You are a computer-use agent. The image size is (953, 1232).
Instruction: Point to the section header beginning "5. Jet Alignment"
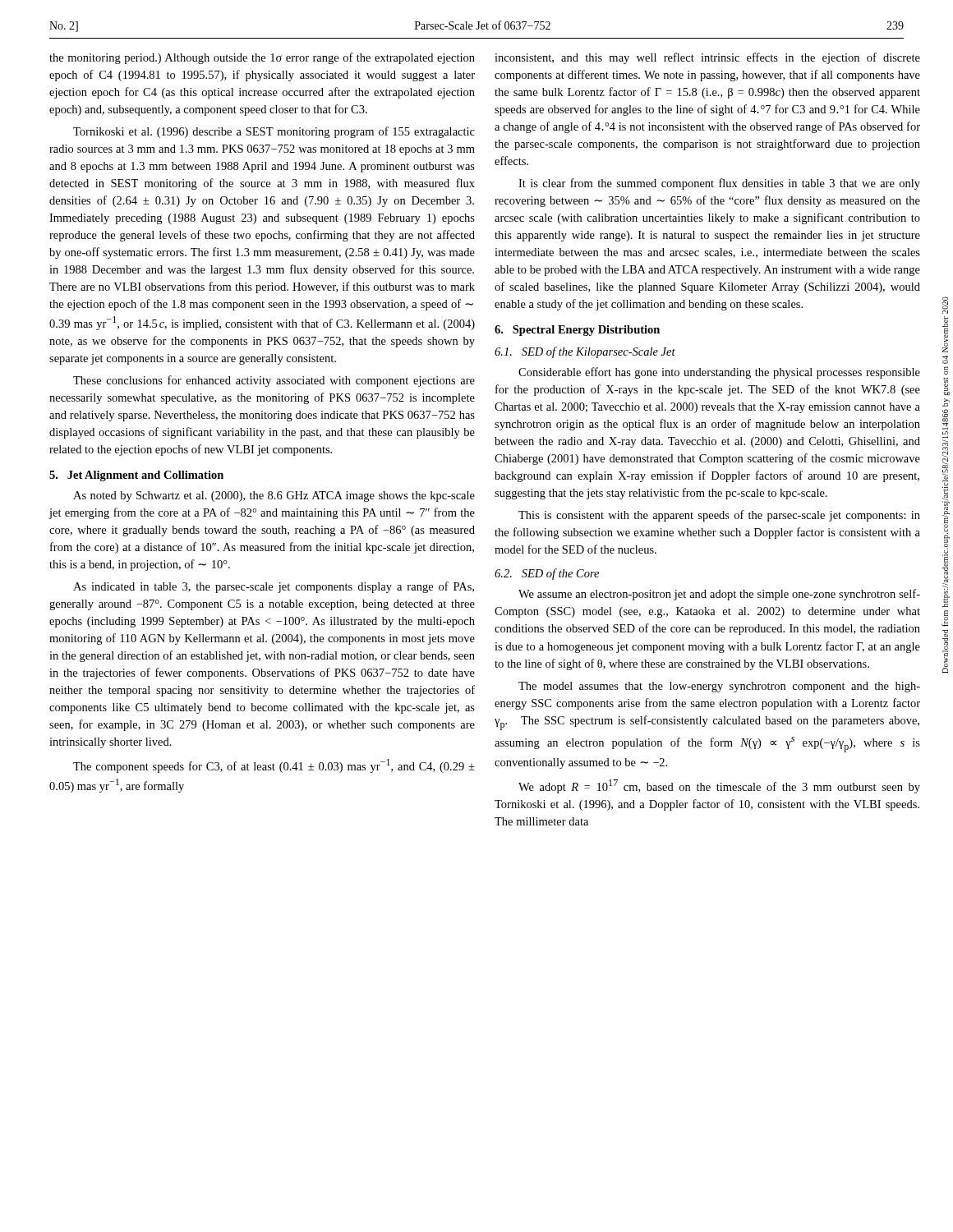[x=136, y=475]
